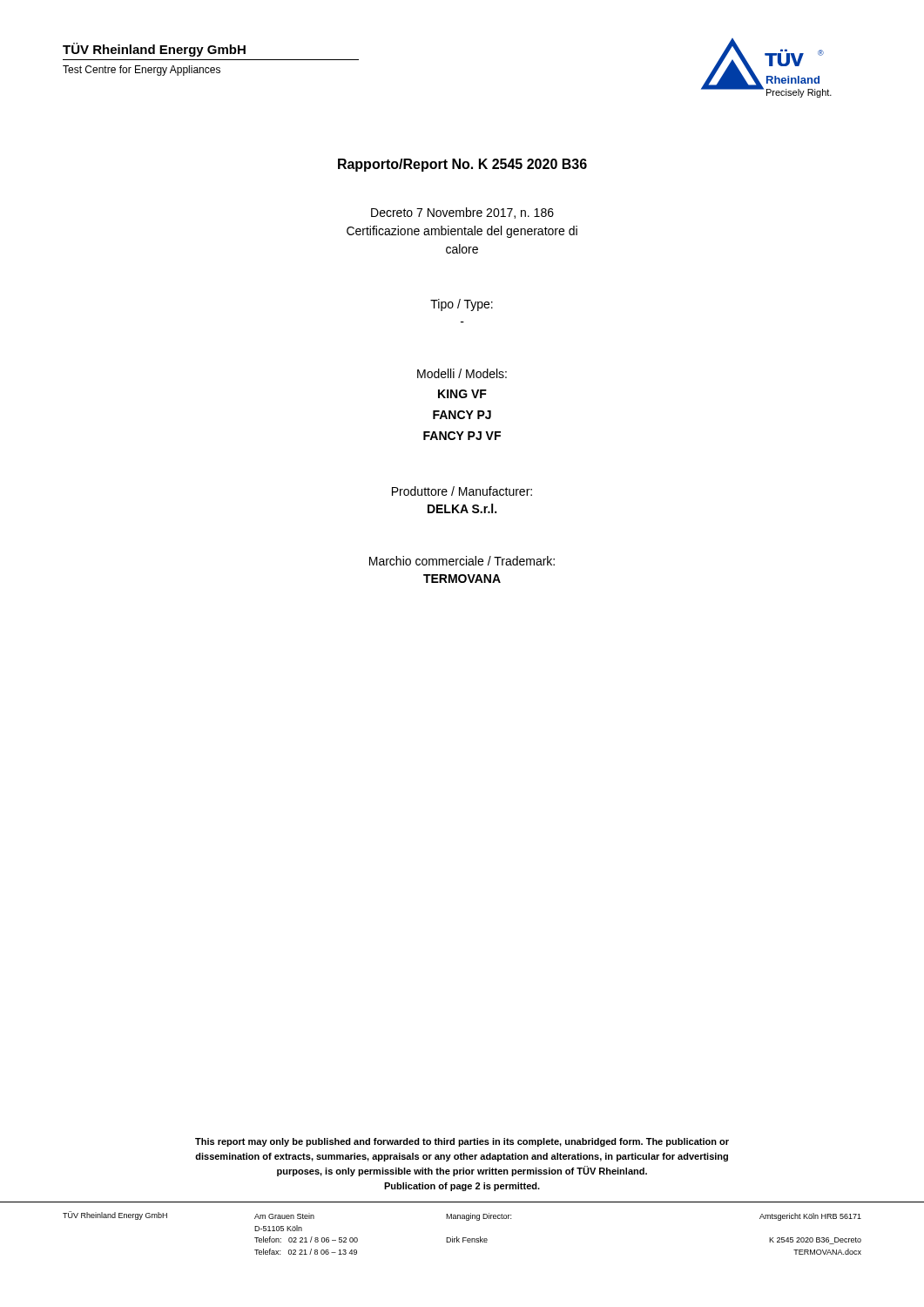Point to the text block starting "Marchio commerciale /"
This screenshot has height=1307, width=924.
click(462, 570)
